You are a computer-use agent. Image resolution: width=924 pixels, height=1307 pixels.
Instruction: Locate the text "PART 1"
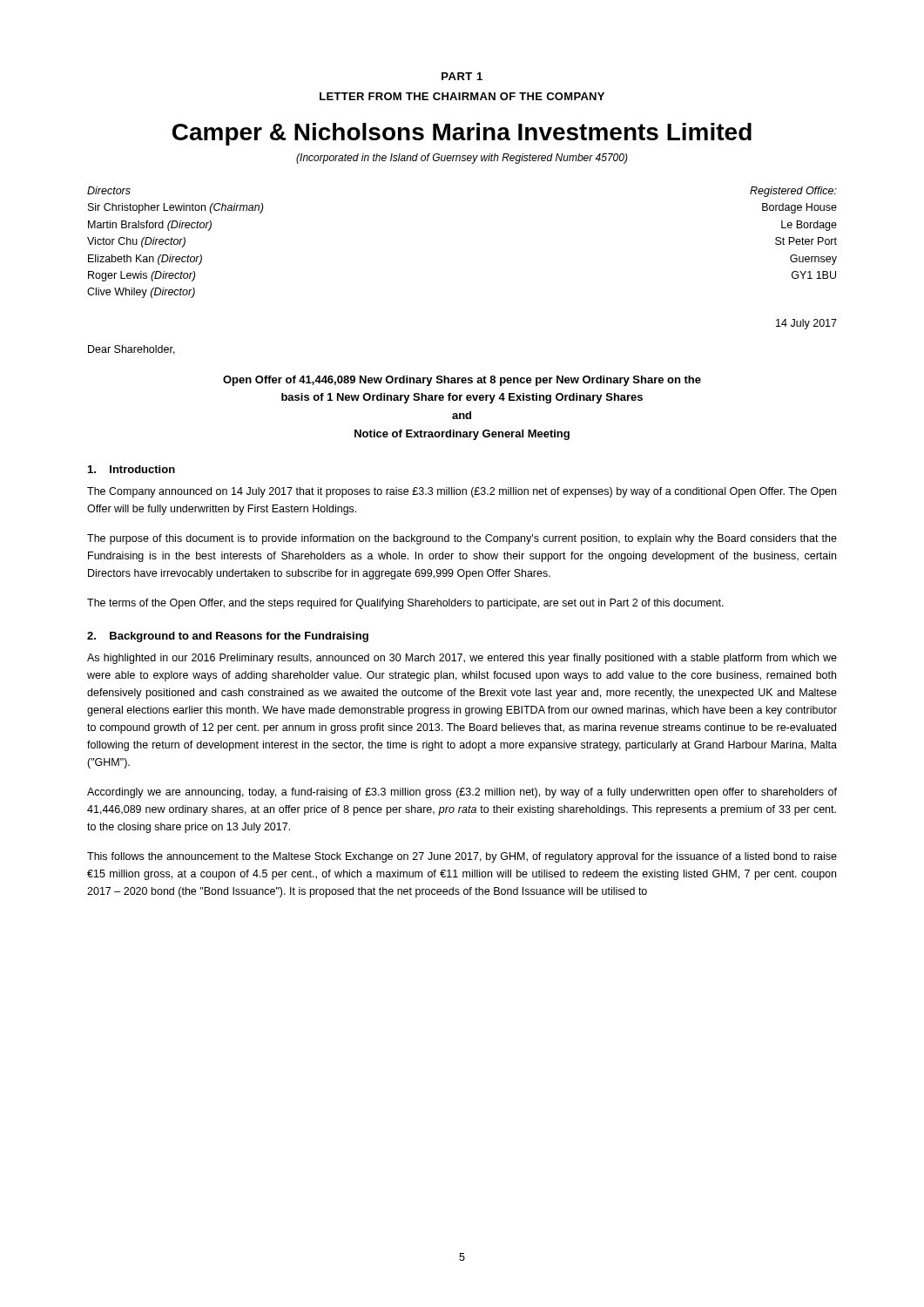(462, 76)
